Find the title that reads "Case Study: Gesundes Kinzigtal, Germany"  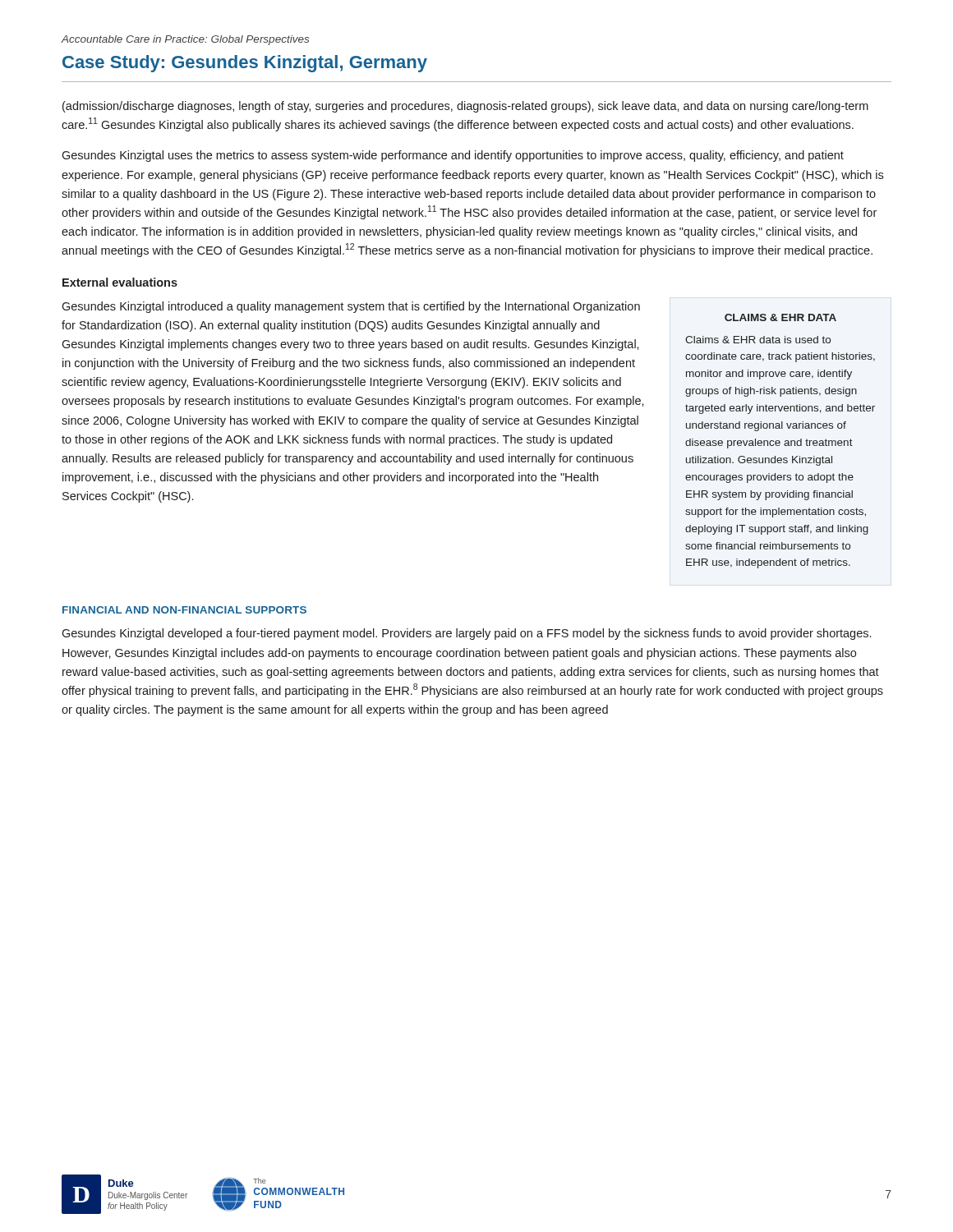point(244,62)
